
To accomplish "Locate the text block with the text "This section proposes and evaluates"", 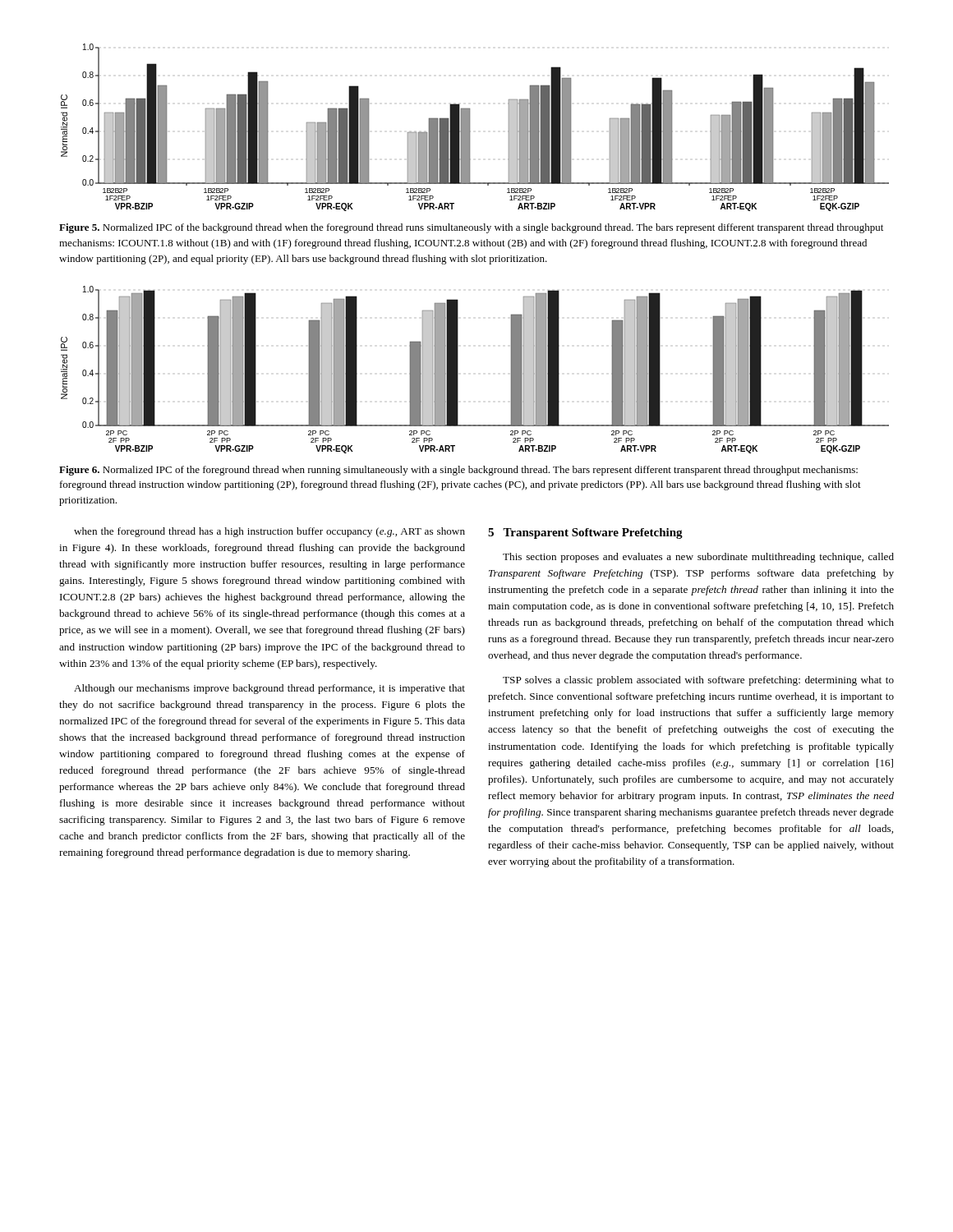I will click(x=691, y=709).
